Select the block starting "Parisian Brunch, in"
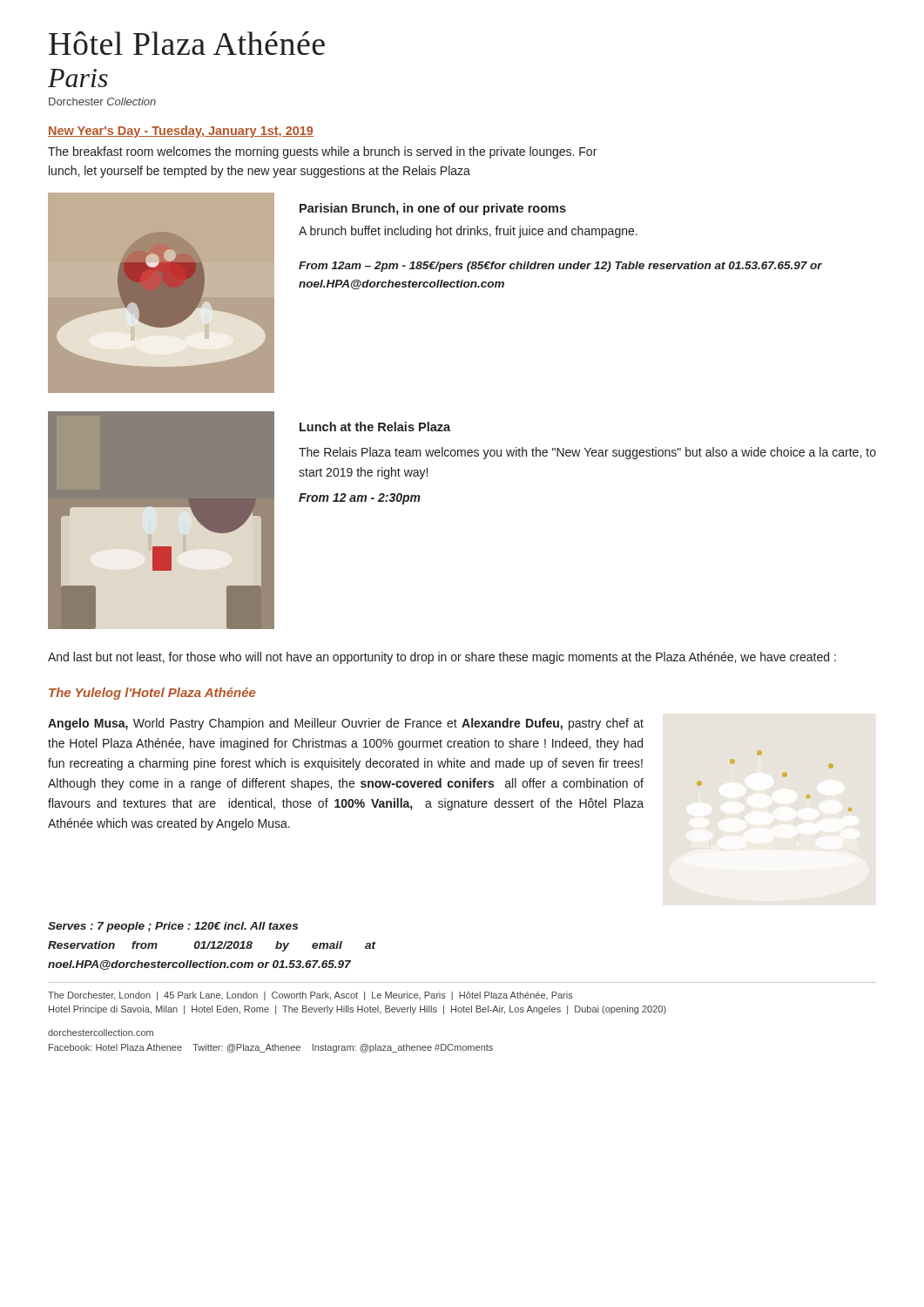924x1307 pixels. [x=433, y=209]
